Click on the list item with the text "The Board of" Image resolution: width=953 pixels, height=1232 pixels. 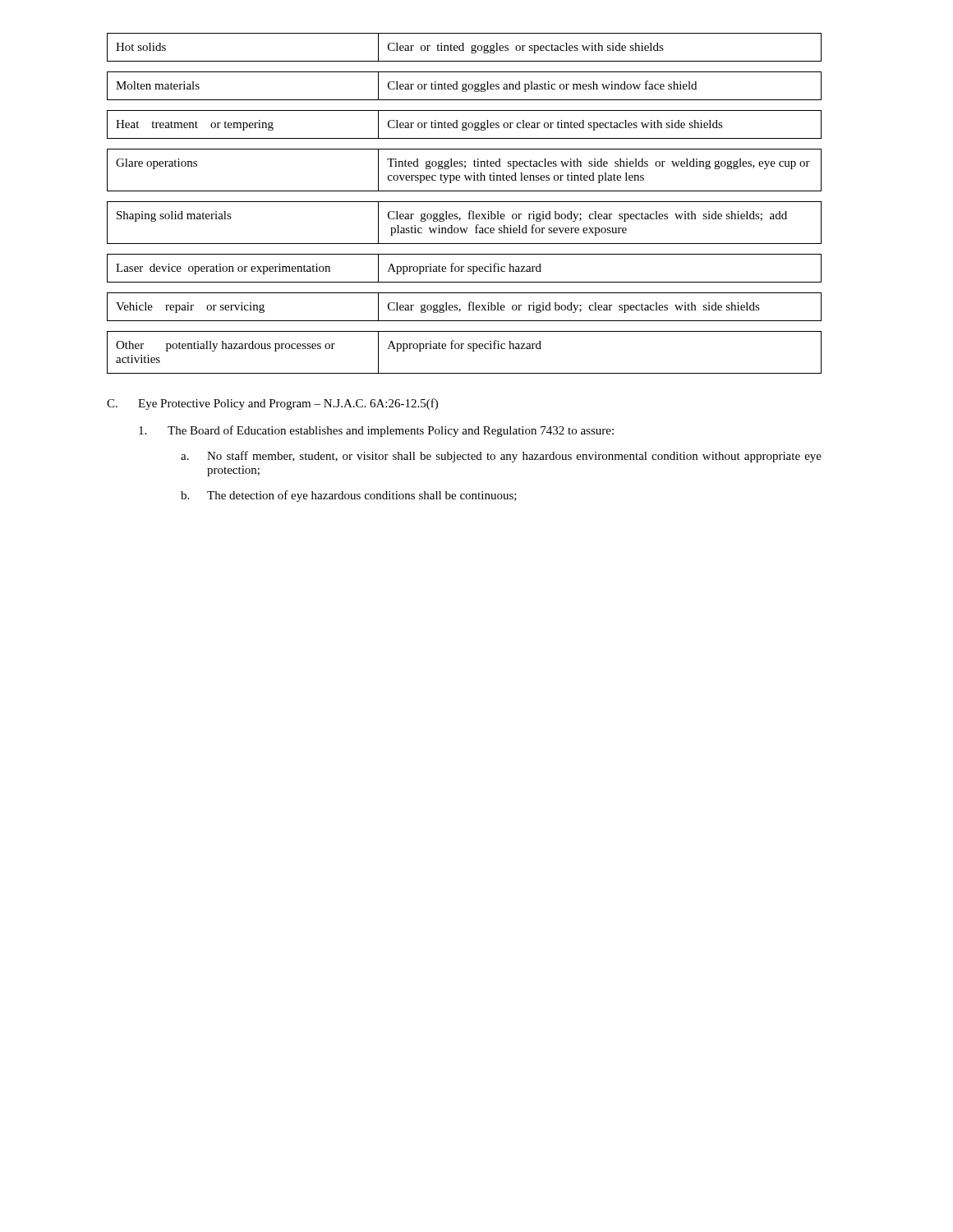[x=376, y=431]
